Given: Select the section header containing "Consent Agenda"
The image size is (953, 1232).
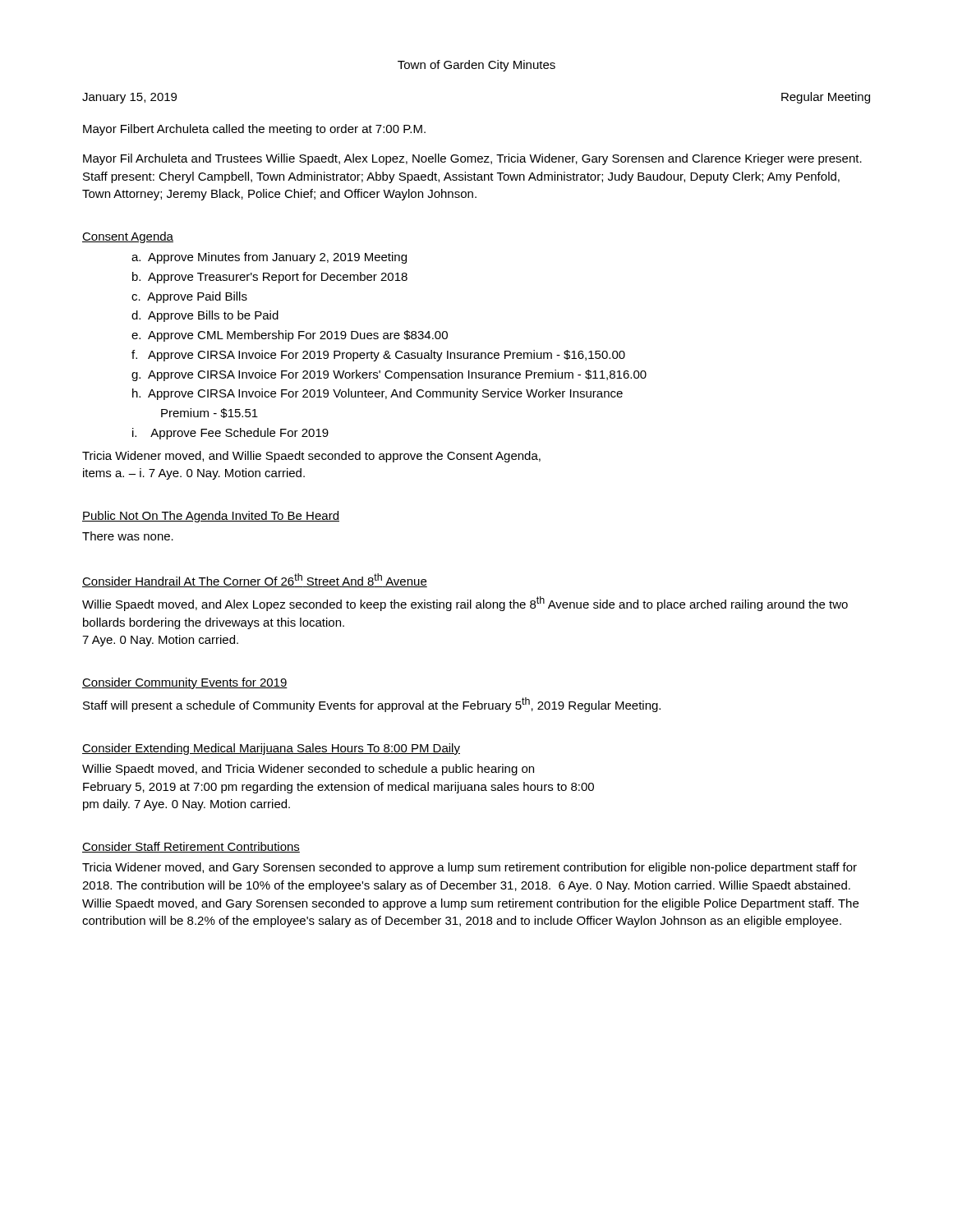Looking at the screenshot, I should [128, 236].
